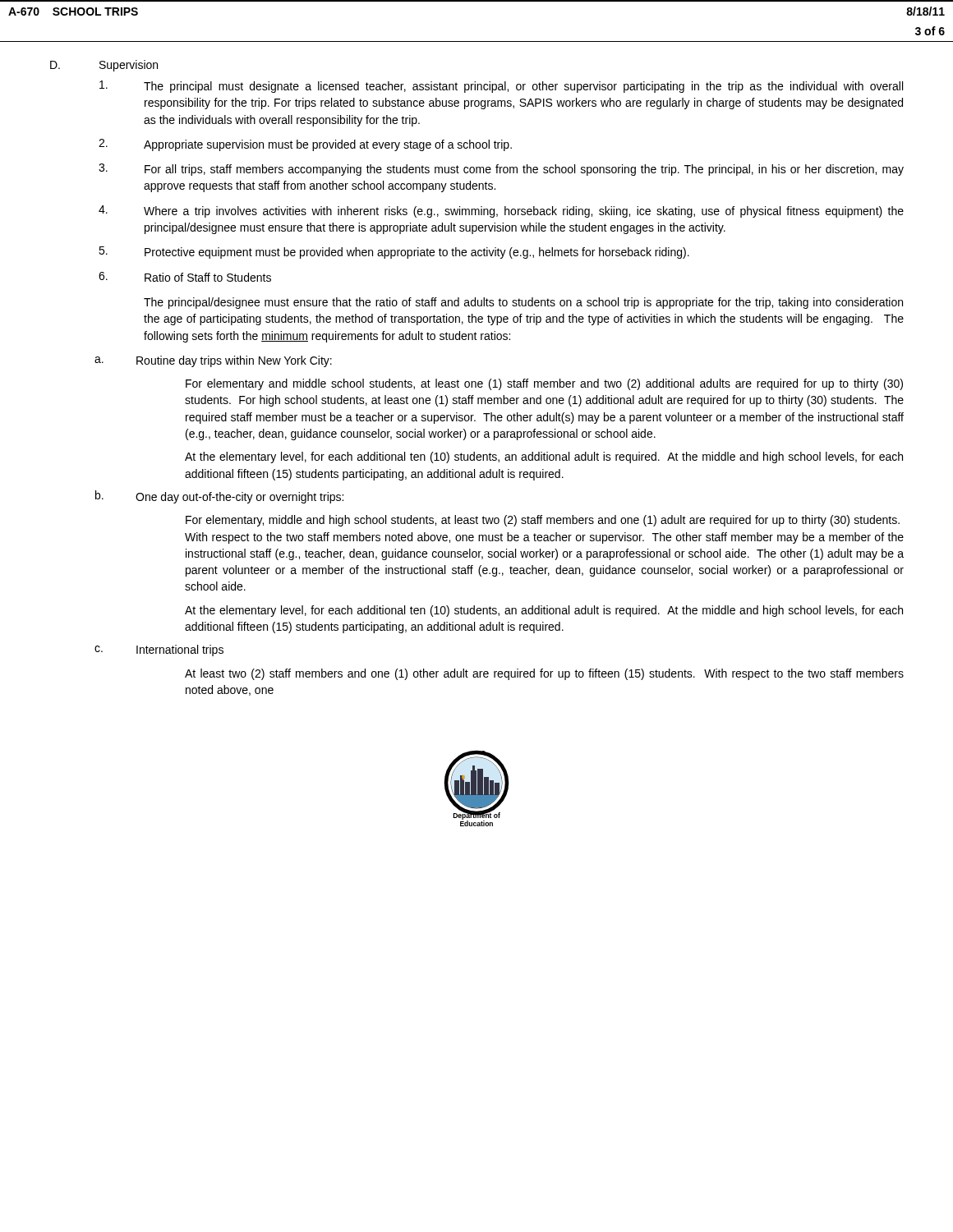Select the text block starting "2. Appropriate supervision"
953x1232 pixels.
click(x=501, y=145)
